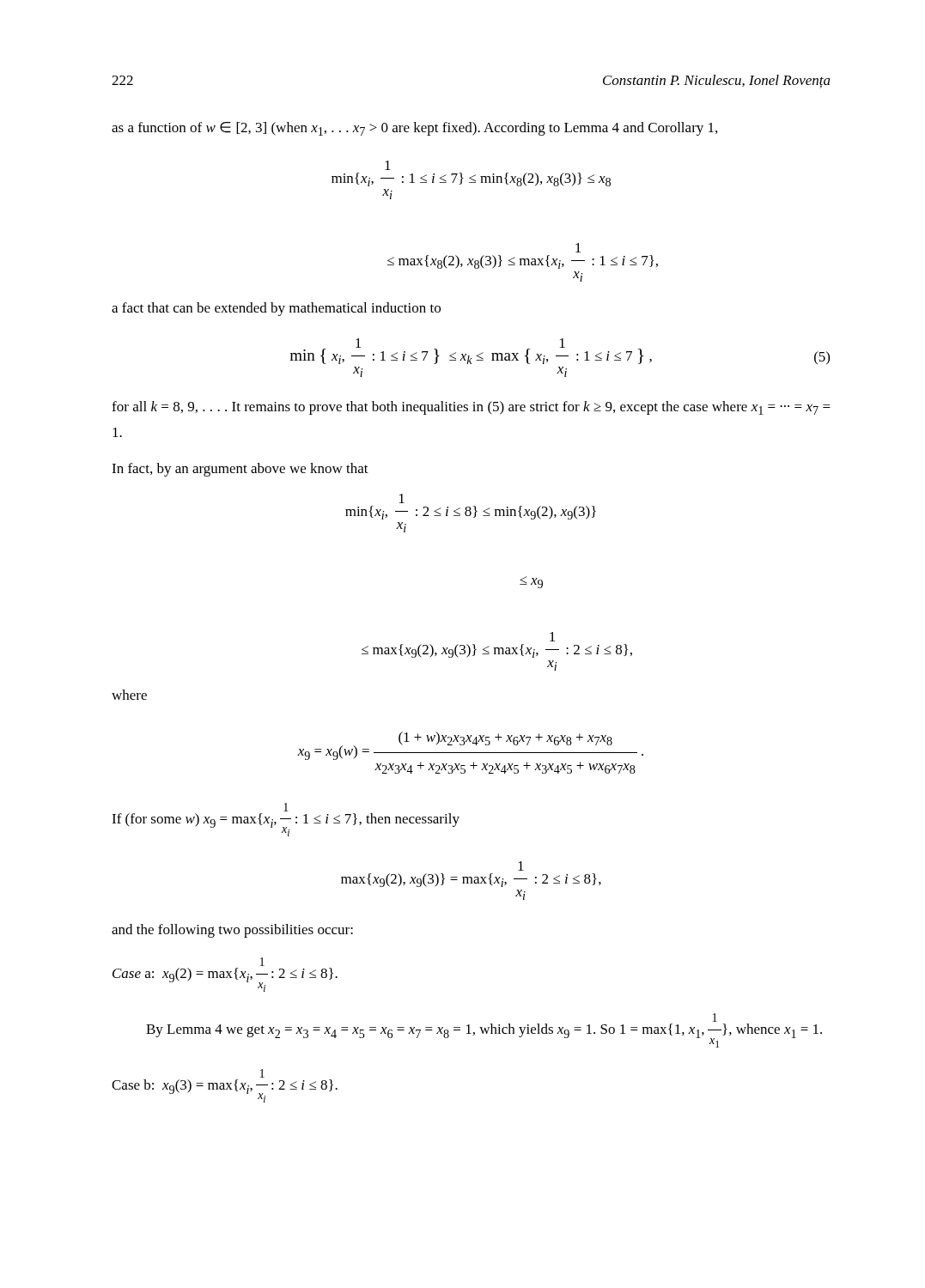
Task: Select the formula containing "min { xi, 1xi :"
Action: 560,357
